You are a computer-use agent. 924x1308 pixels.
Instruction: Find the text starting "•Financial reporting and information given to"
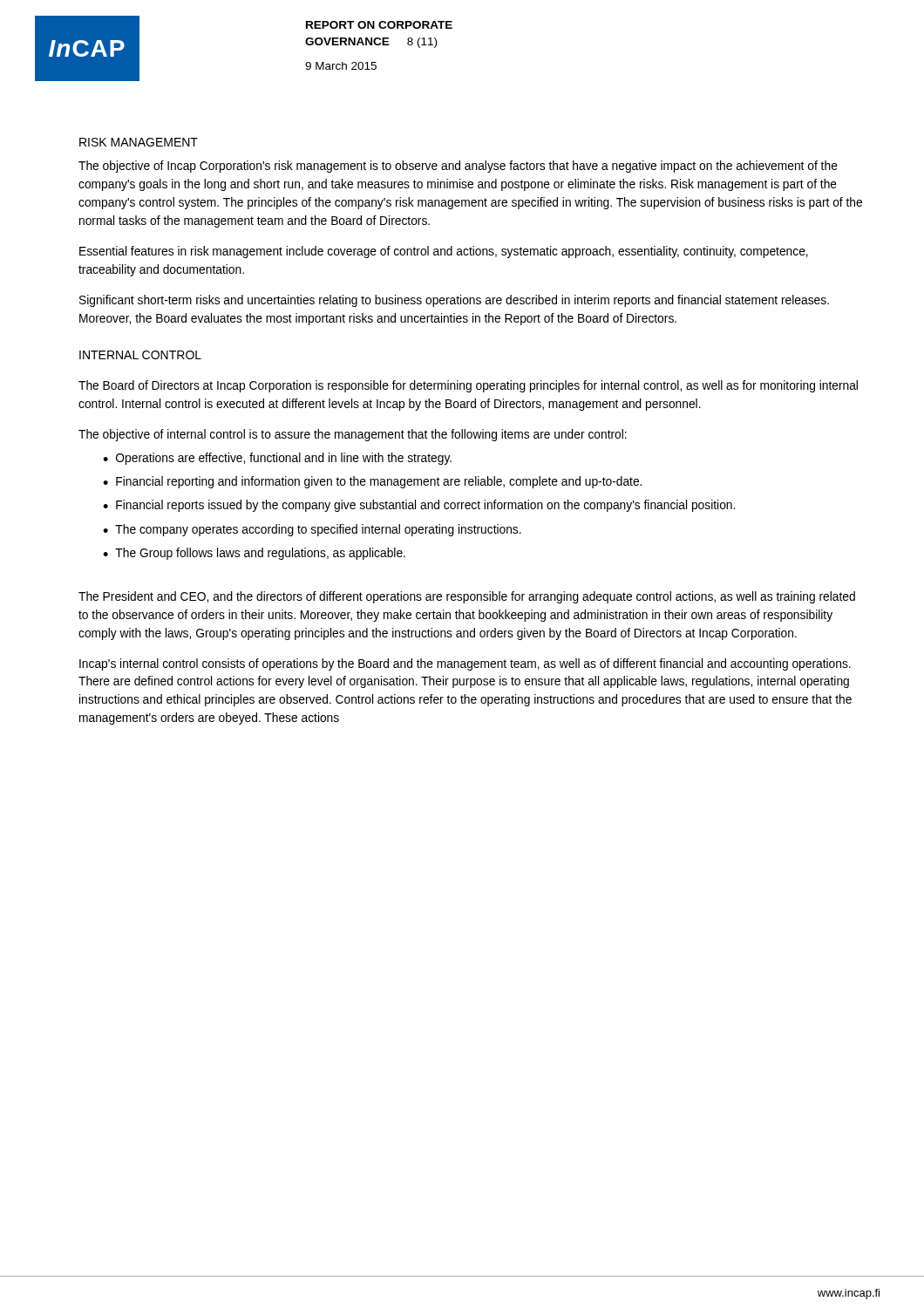click(373, 484)
